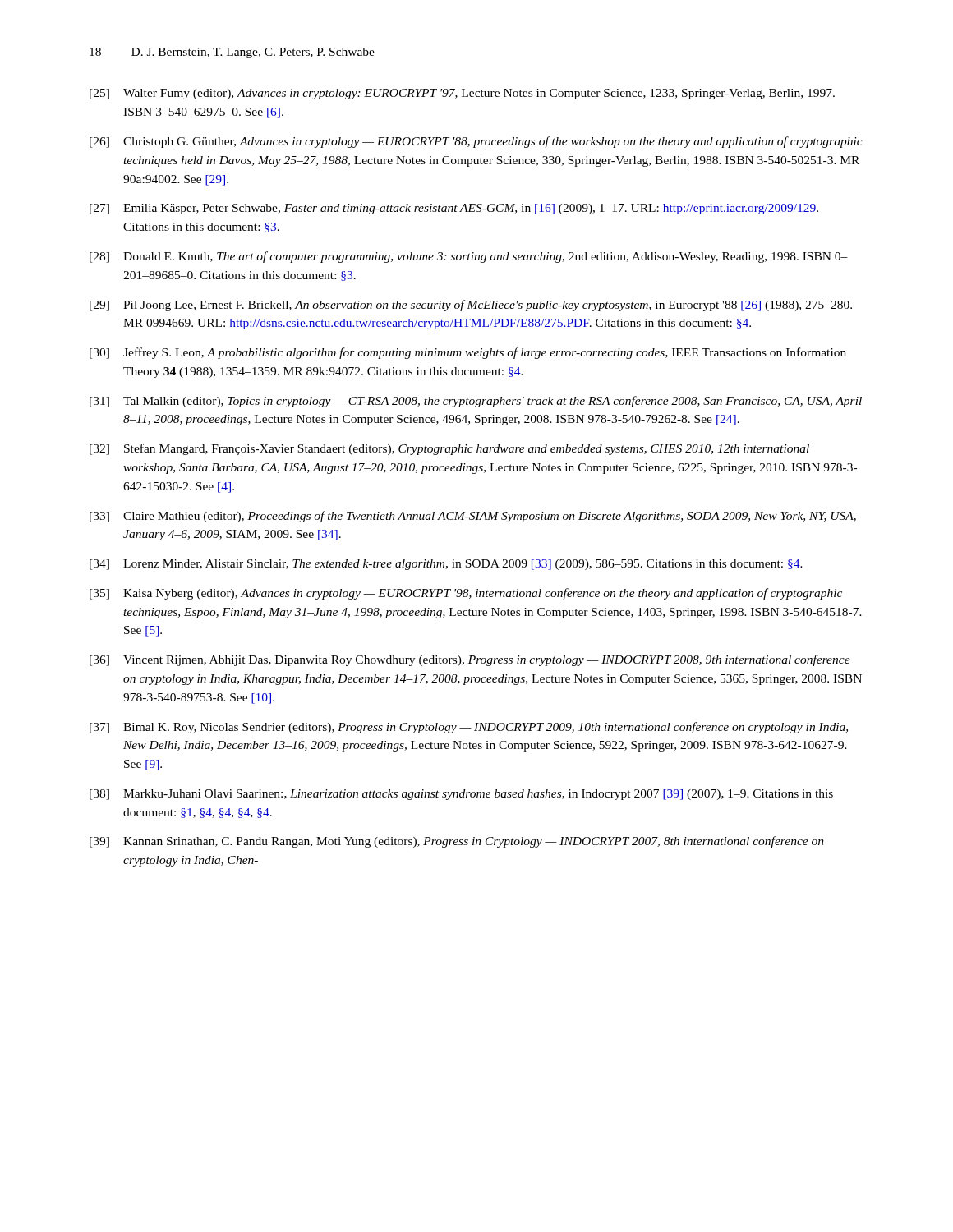Point to the text starting "[26] Christoph G. Günther,"
953x1232 pixels.
[x=476, y=160]
